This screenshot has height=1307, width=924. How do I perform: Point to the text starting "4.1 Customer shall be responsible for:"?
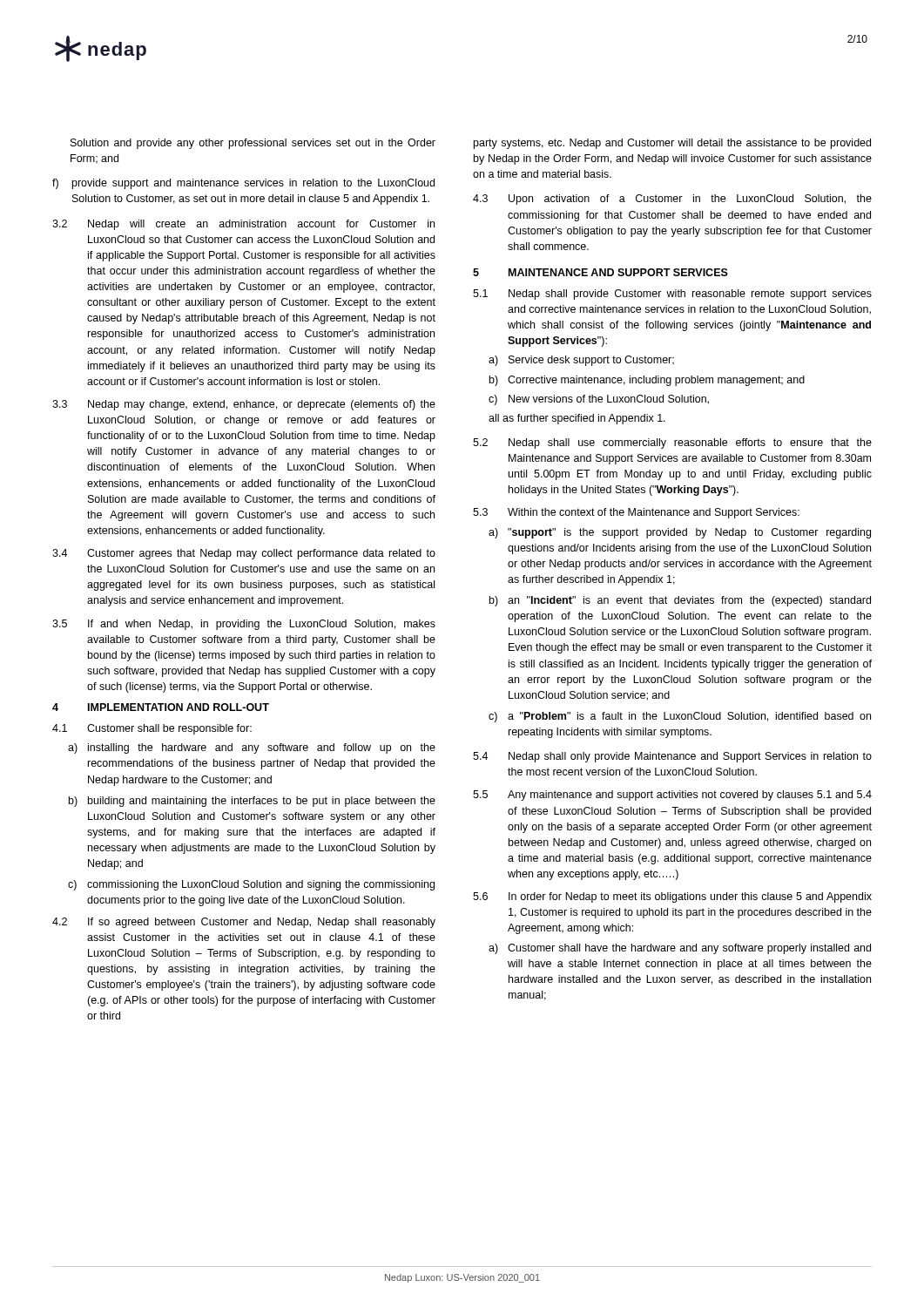click(x=244, y=729)
